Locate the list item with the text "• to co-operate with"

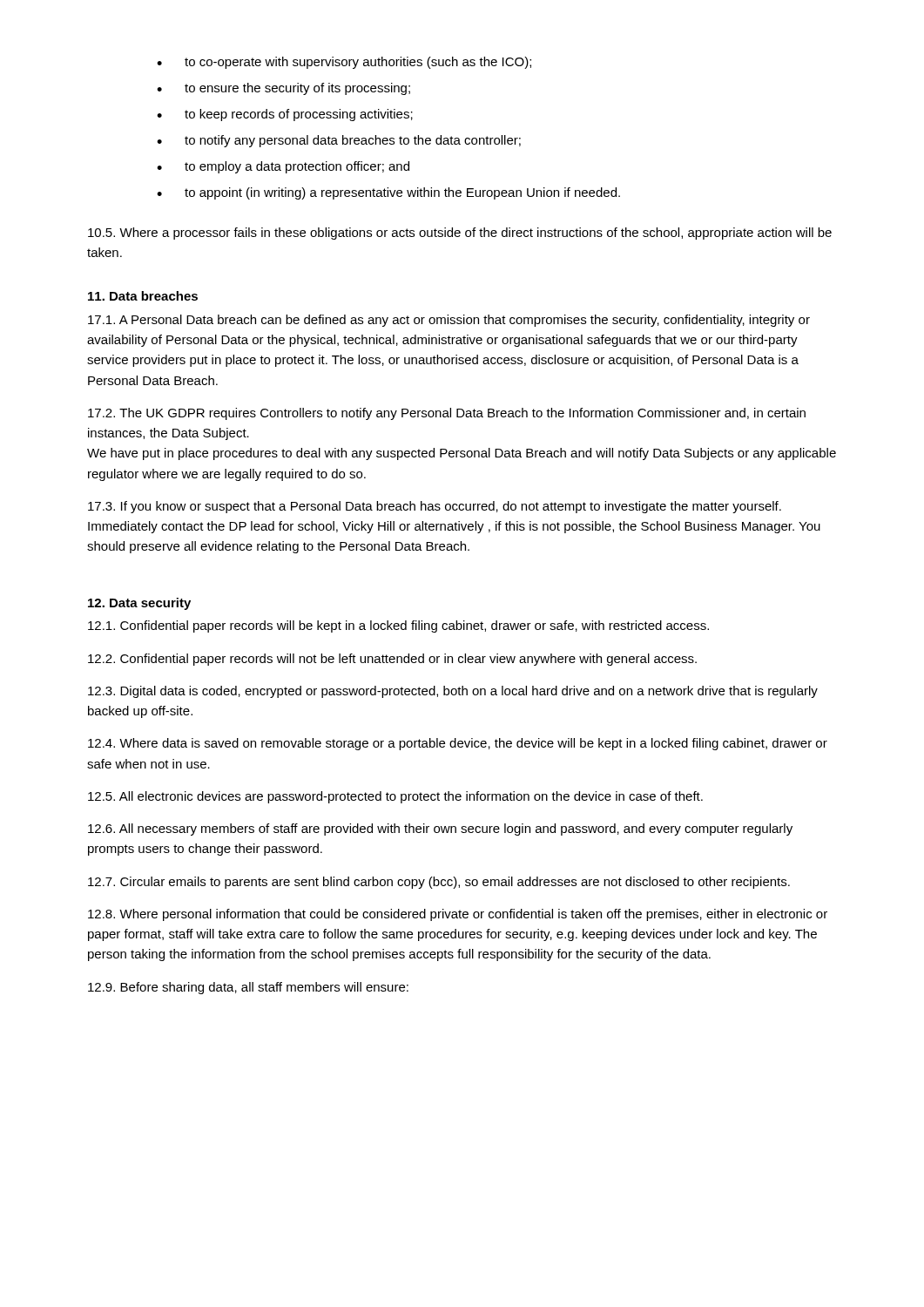click(x=345, y=64)
